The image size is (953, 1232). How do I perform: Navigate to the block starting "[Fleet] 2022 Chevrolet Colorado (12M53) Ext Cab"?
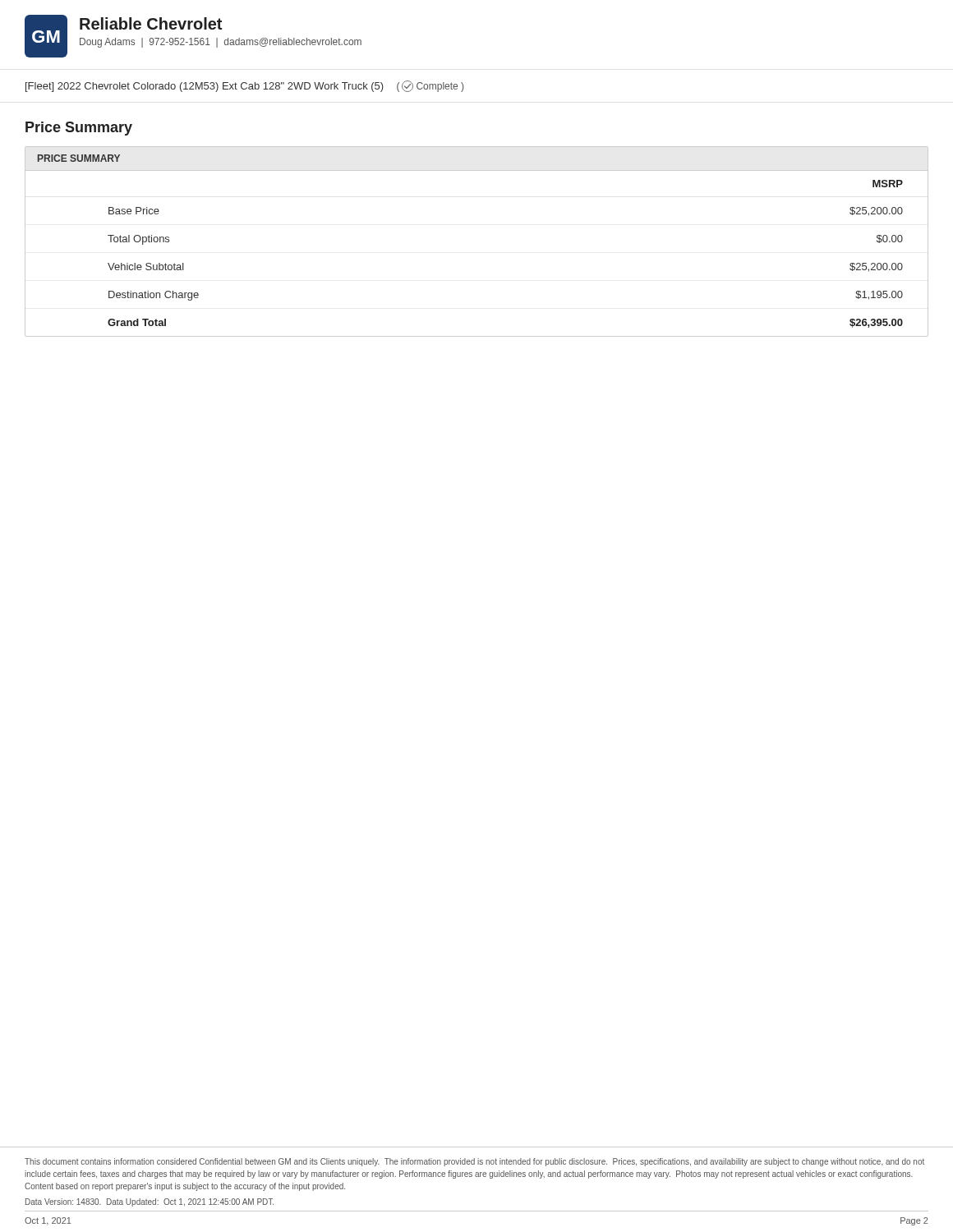click(x=244, y=86)
